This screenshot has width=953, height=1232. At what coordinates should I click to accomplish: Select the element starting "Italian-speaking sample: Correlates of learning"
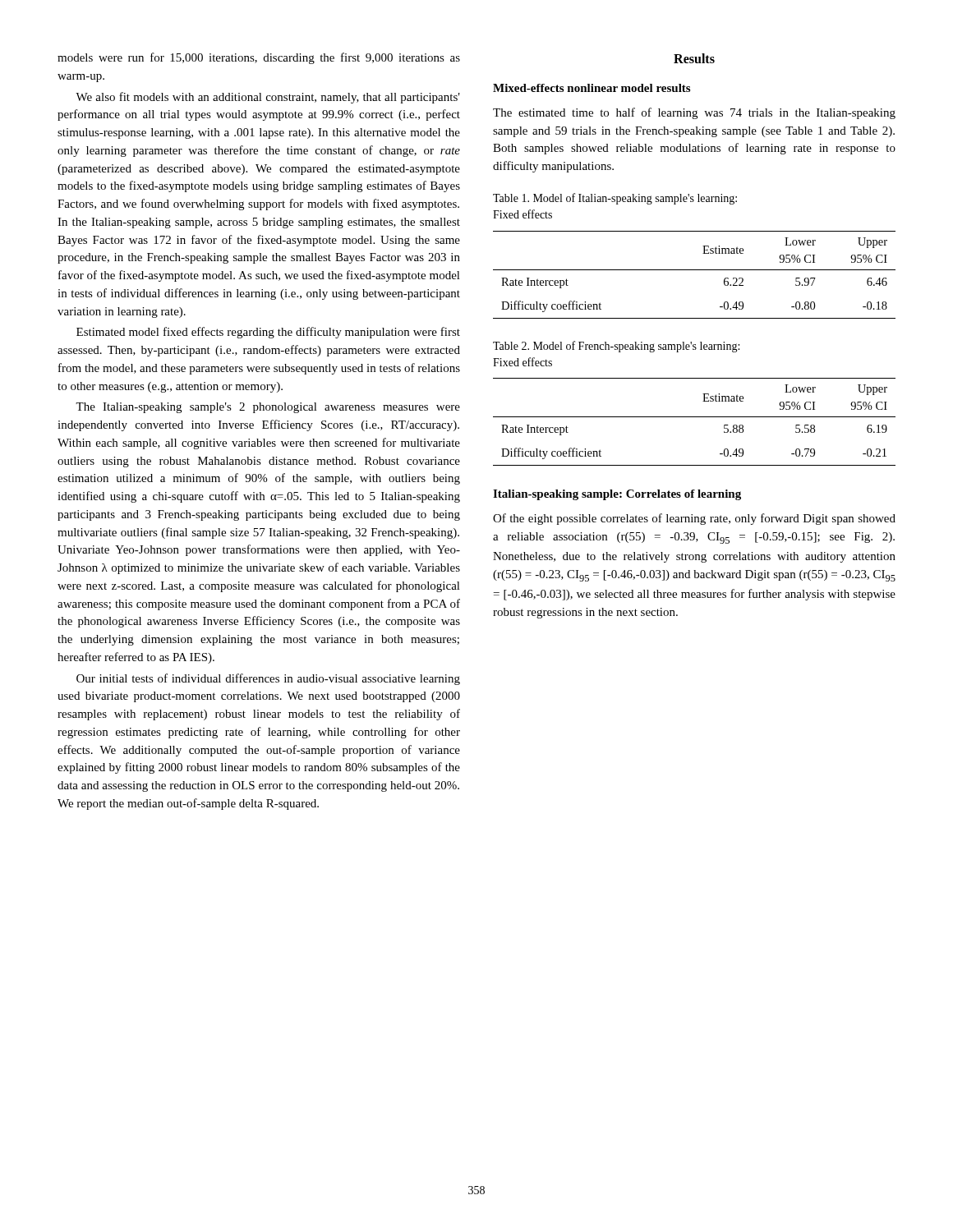coord(617,494)
